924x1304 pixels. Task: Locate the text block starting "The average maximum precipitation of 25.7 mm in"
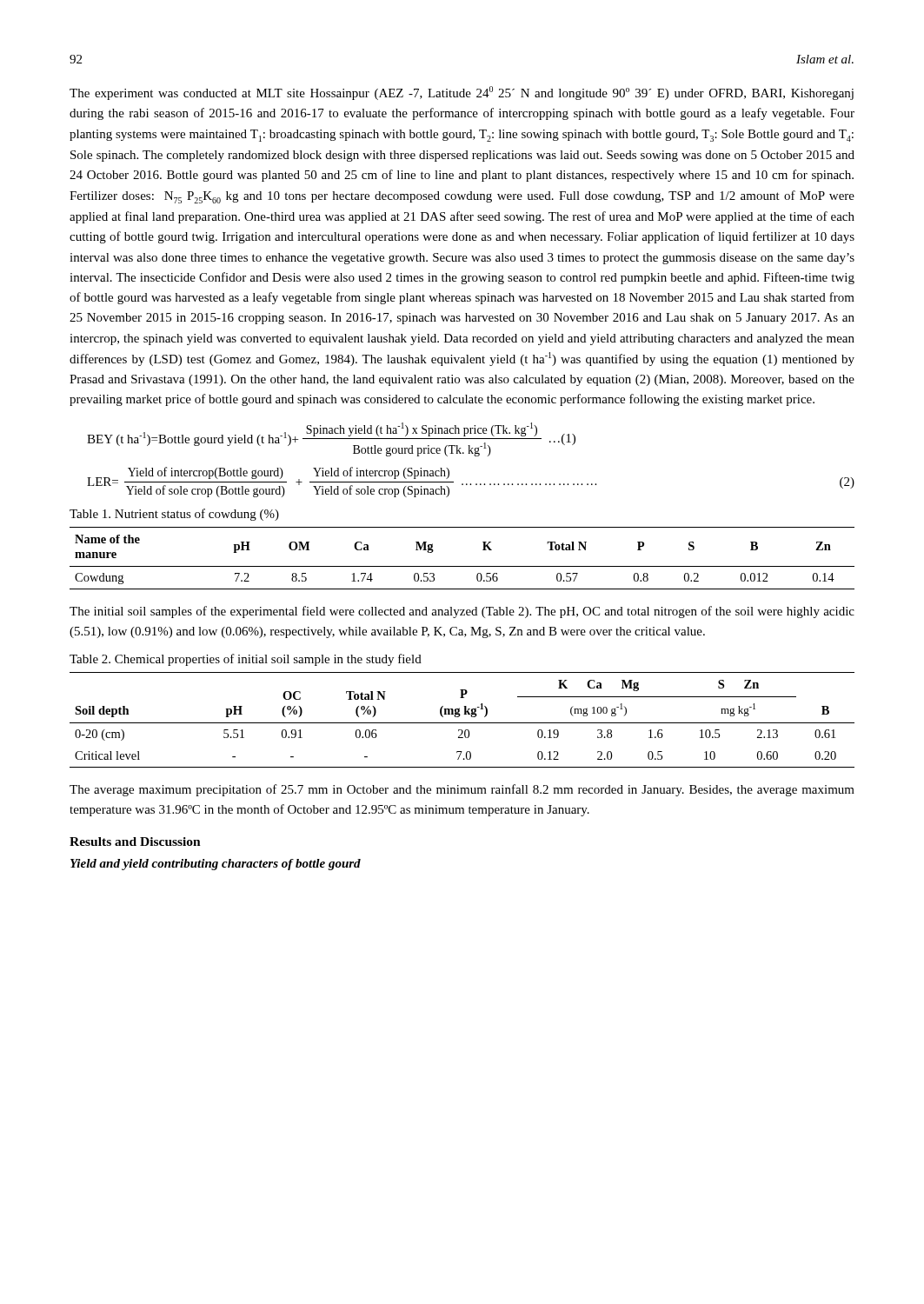[x=462, y=799]
